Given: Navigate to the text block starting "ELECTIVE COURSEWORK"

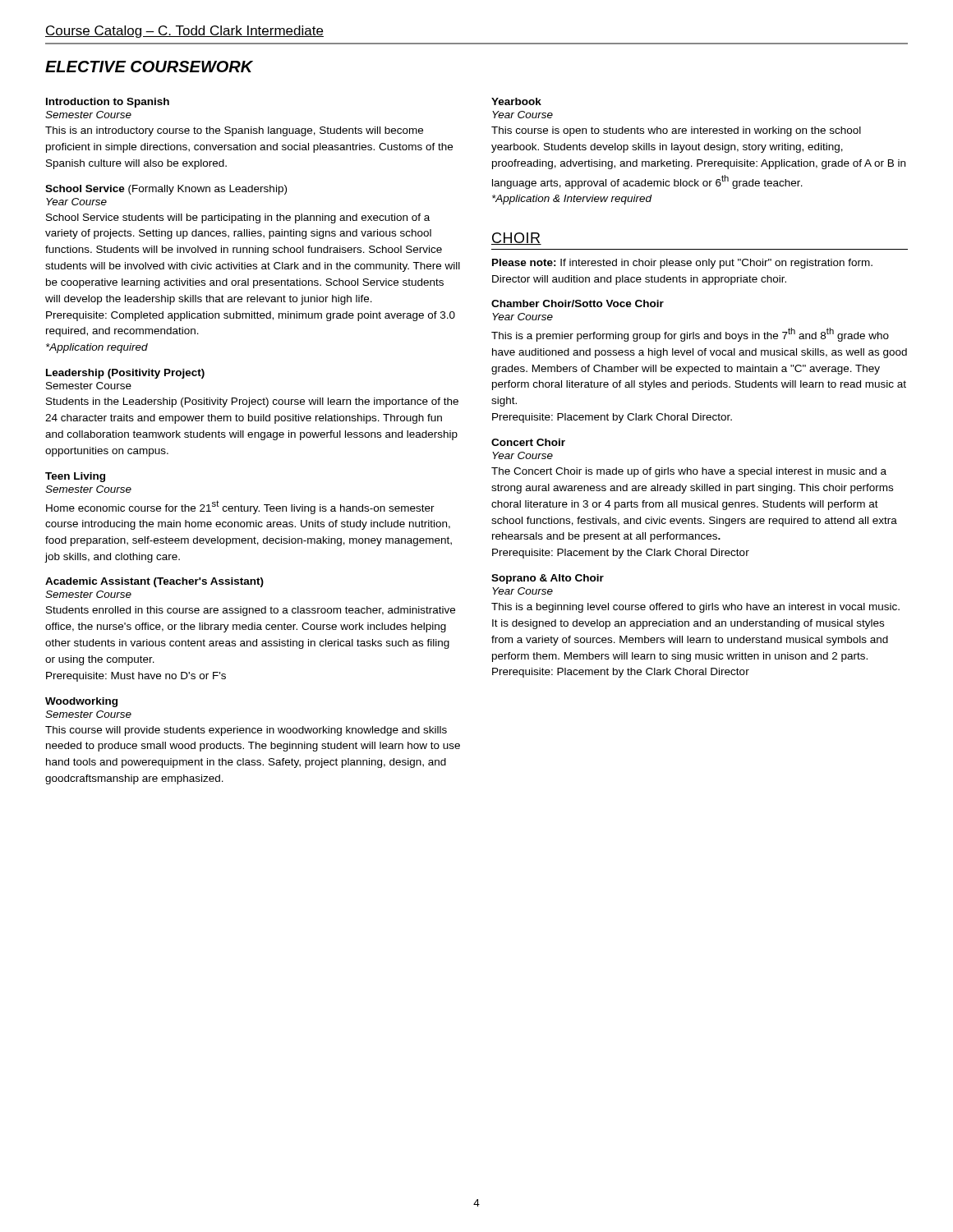Looking at the screenshot, I should 149,67.
